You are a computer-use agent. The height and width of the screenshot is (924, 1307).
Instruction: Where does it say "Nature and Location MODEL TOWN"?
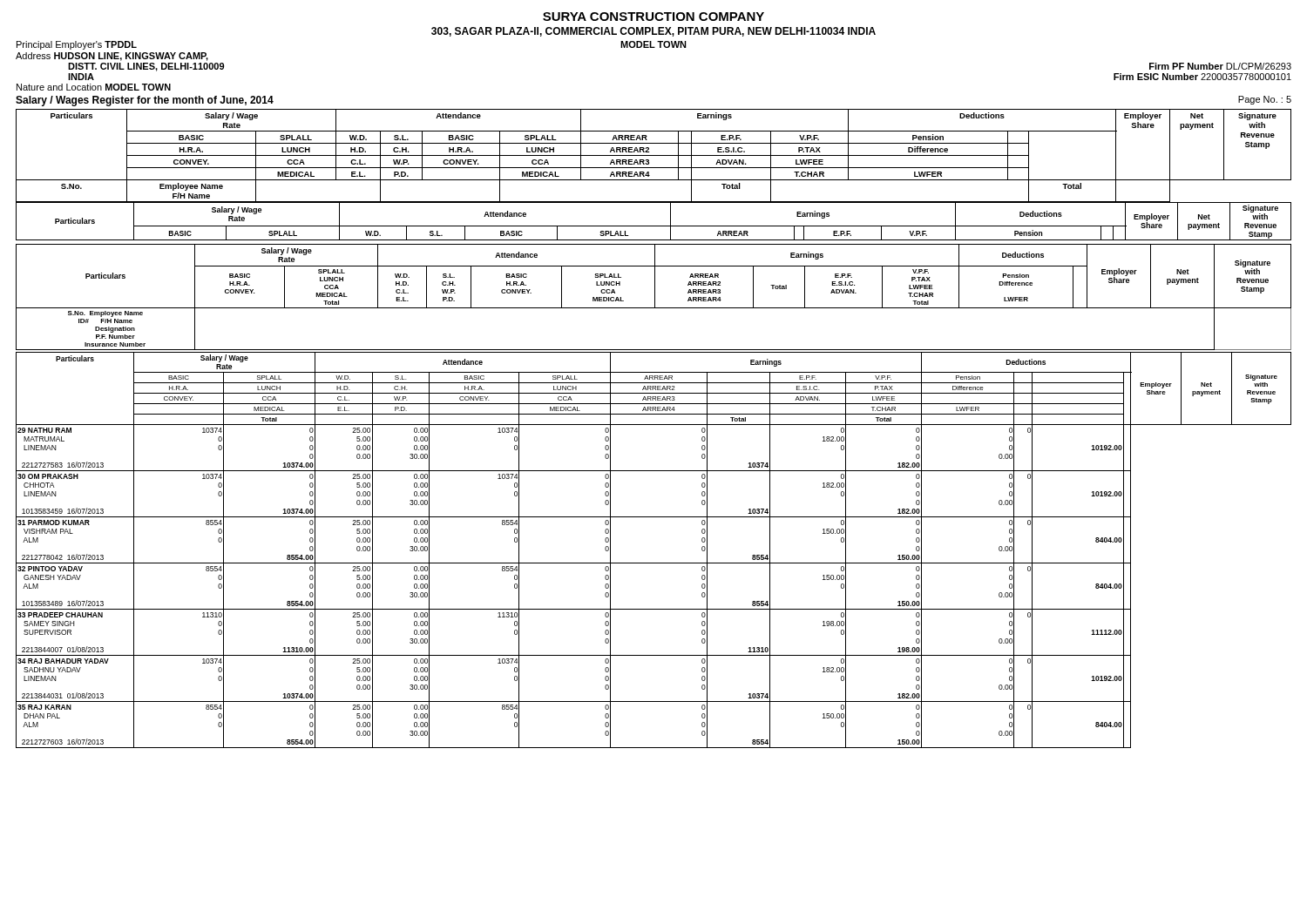pyautogui.click(x=93, y=87)
